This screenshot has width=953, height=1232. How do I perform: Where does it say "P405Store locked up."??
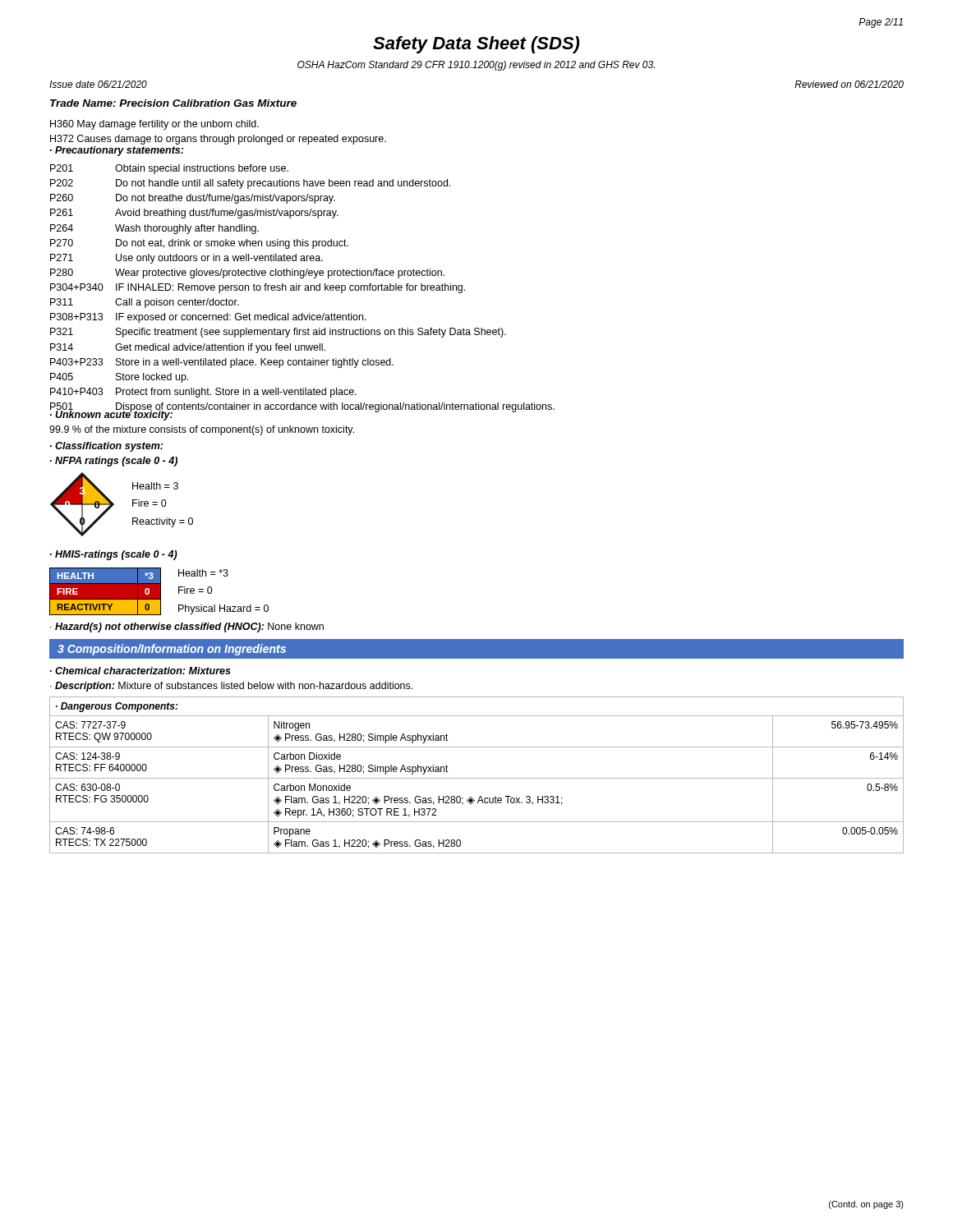click(x=119, y=378)
